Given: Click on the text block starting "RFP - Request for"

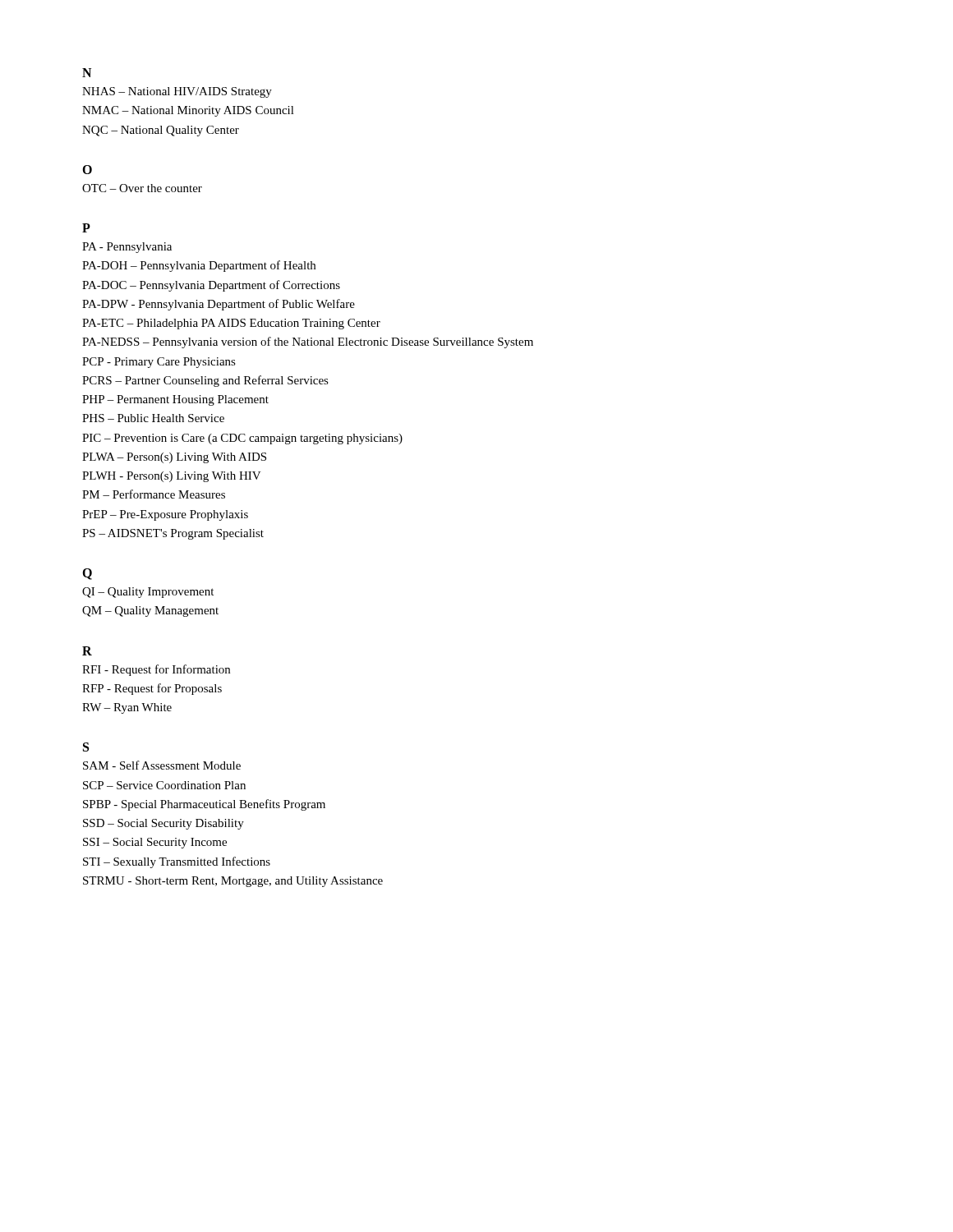Looking at the screenshot, I should (x=152, y=688).
